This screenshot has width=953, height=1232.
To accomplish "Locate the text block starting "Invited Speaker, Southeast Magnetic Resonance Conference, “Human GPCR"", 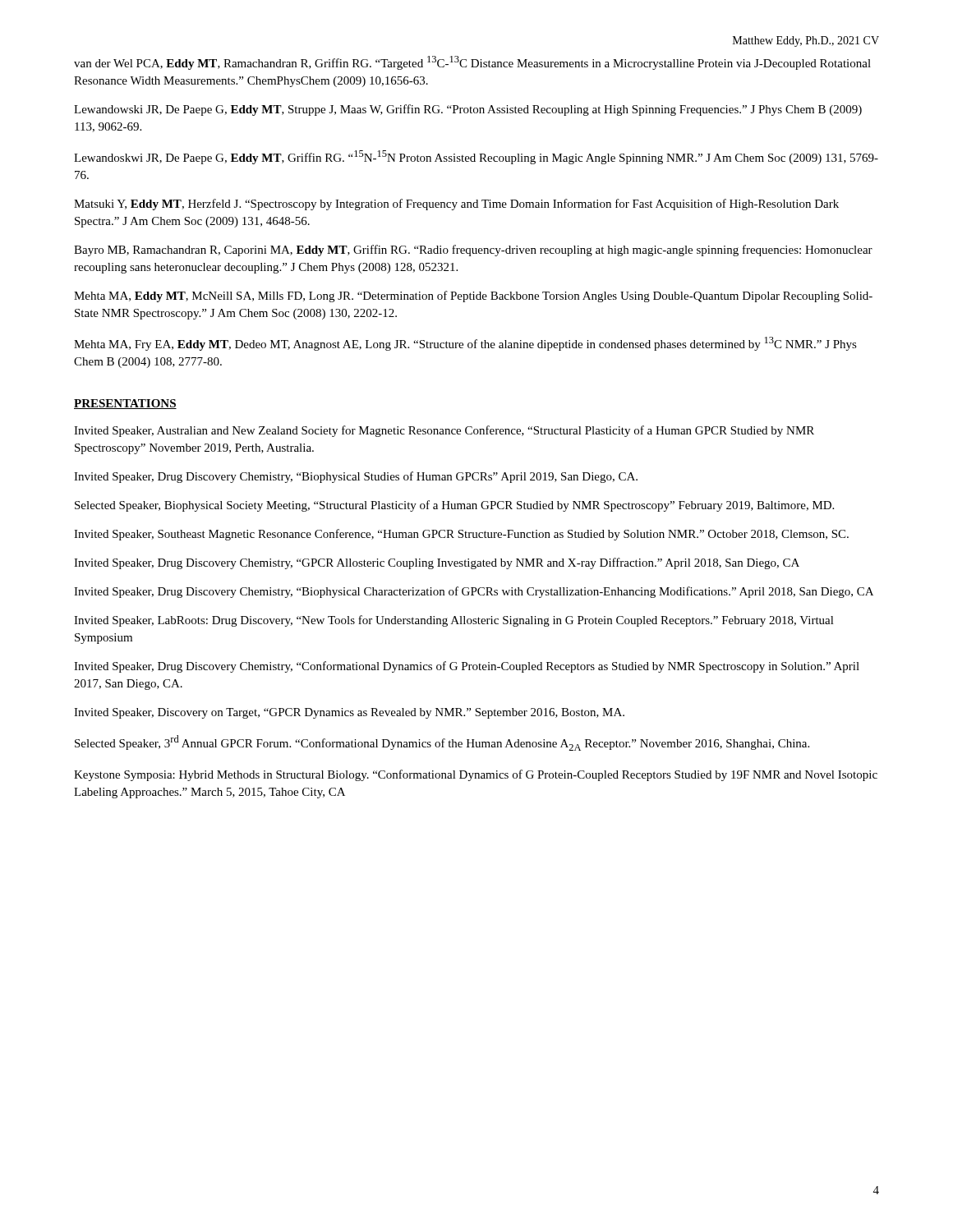I will click(462, 534).
